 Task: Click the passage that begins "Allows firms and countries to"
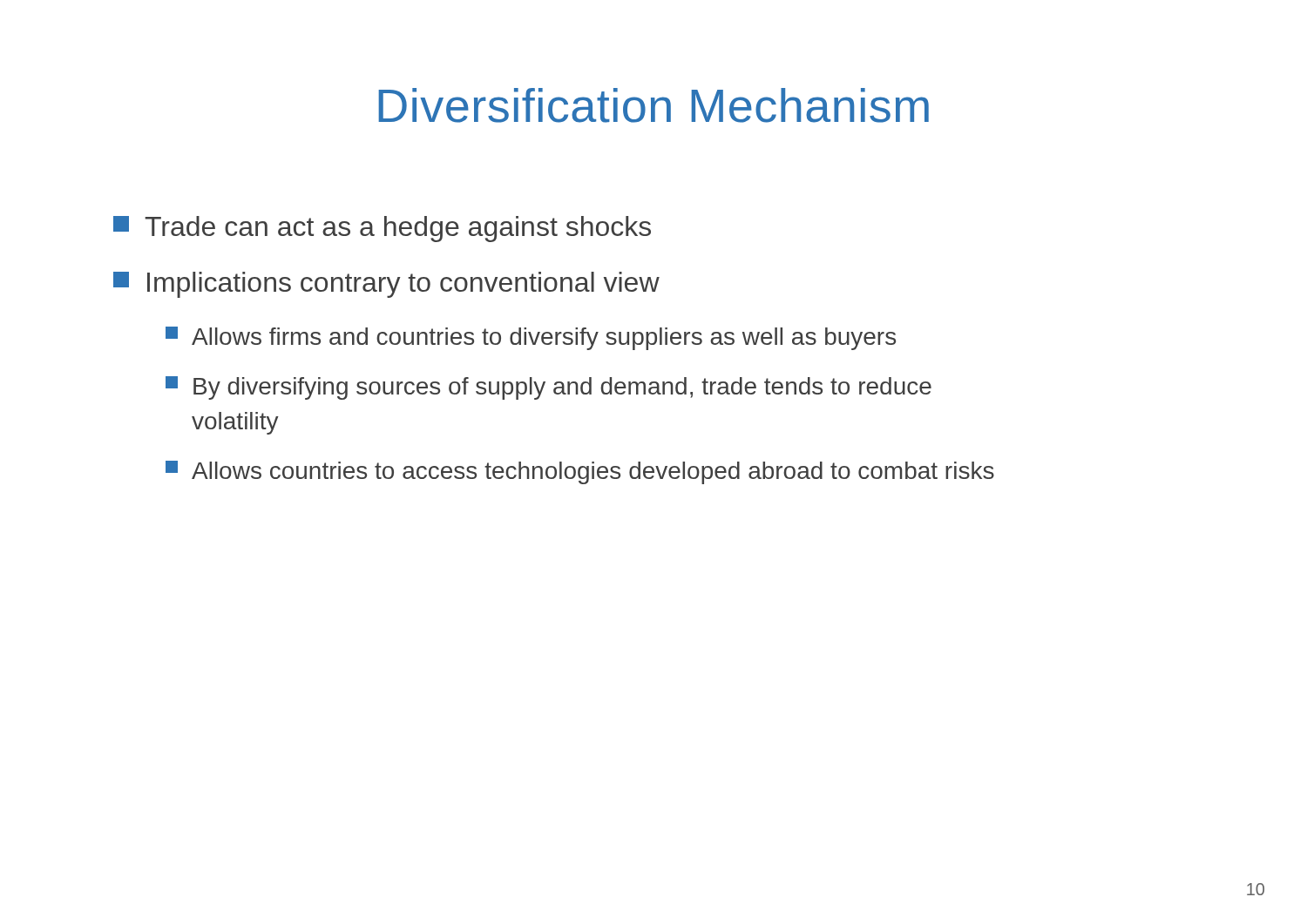click(x=531, y=337)
